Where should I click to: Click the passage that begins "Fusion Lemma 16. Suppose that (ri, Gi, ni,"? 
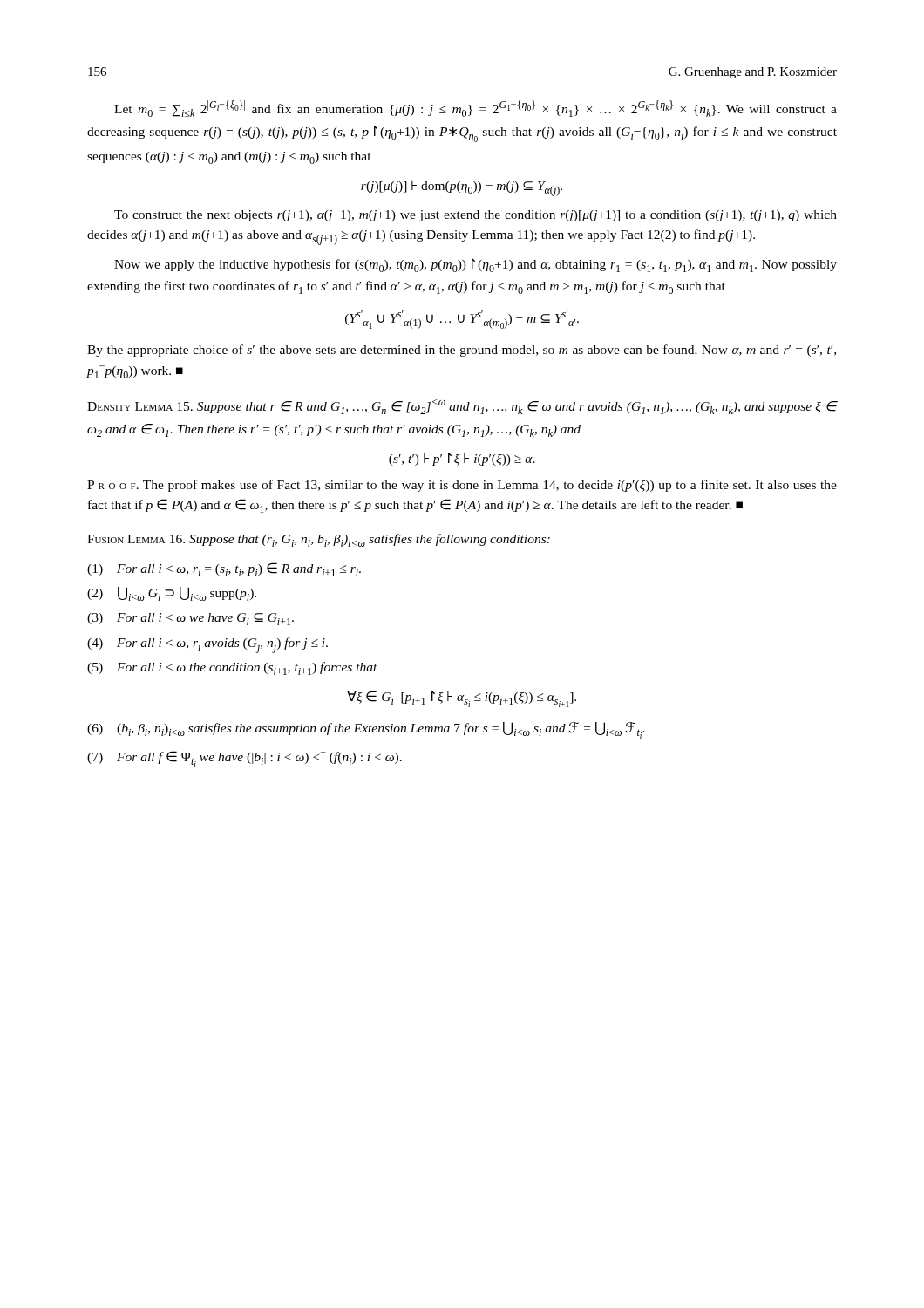pyautogui.click(x=462, y=540)
